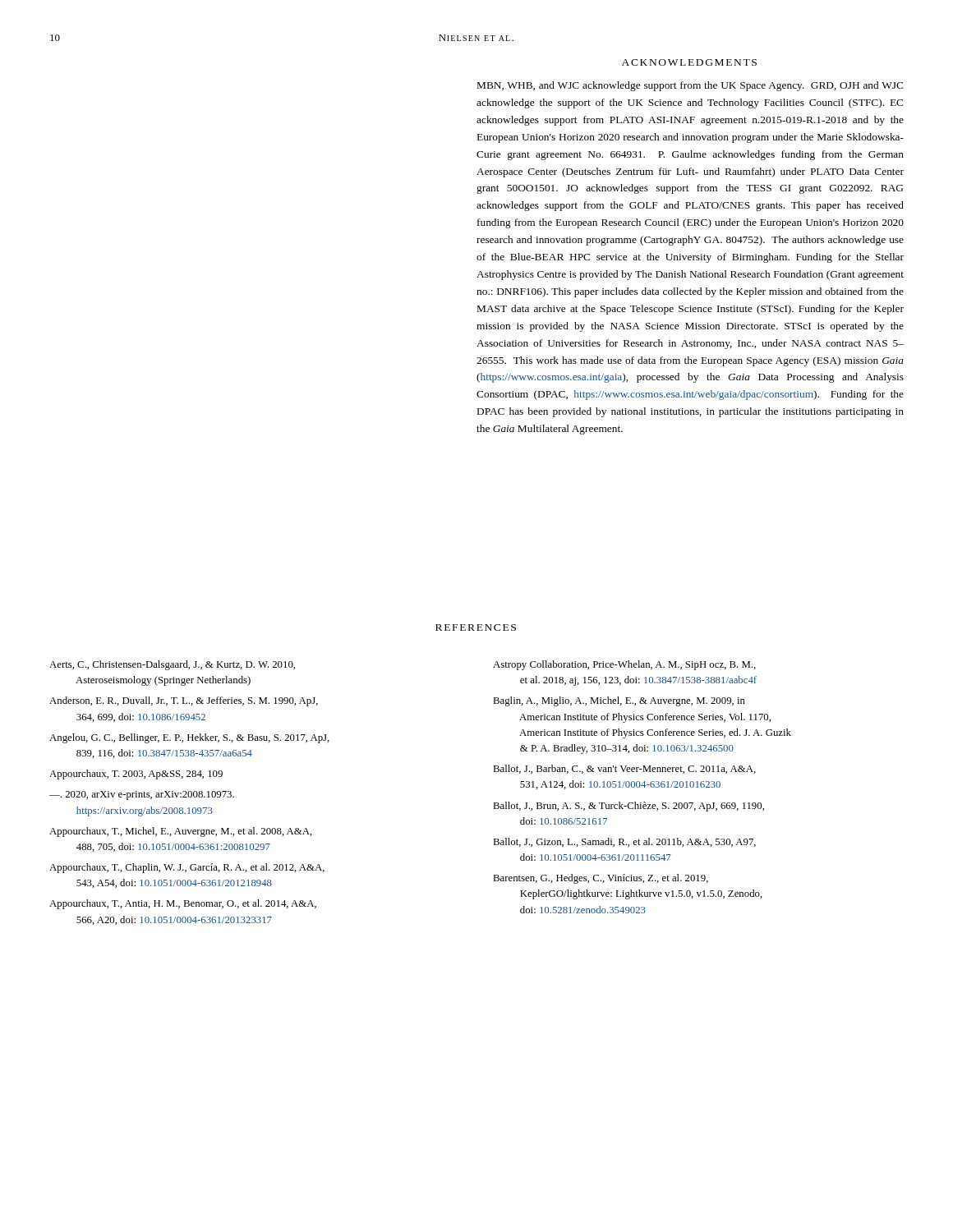Navigate to the passage starting "Astropy Collaboration, Price-Whelan, A. M., SipH ocz,"
This screenshot has width=953, height=1232.
pos(625,672)
